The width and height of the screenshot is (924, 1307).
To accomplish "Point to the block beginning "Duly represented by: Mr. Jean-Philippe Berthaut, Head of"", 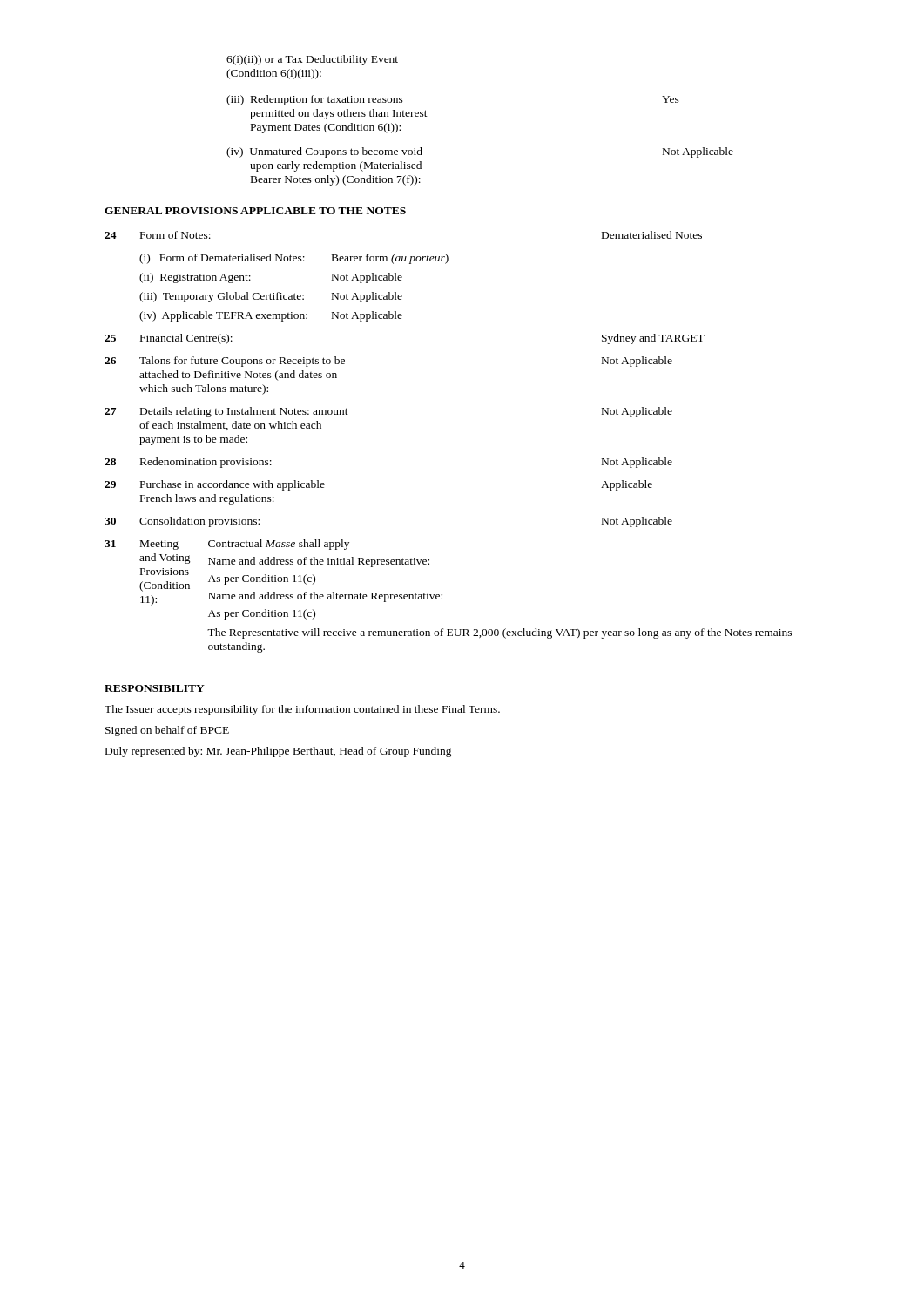I will tap(278, 751).
